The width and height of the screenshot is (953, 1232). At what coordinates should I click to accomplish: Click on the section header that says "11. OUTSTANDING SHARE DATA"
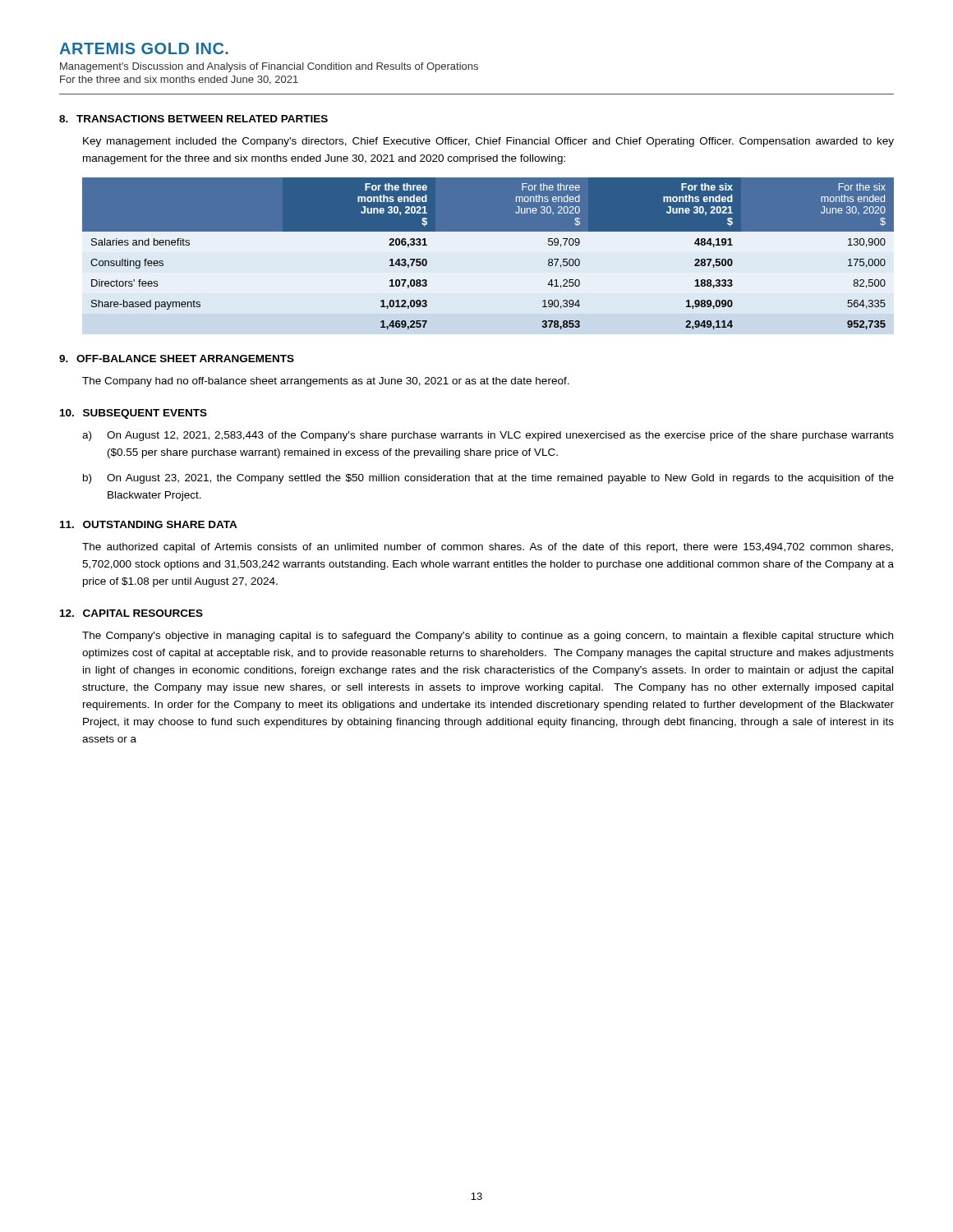(x=148, y=525)
